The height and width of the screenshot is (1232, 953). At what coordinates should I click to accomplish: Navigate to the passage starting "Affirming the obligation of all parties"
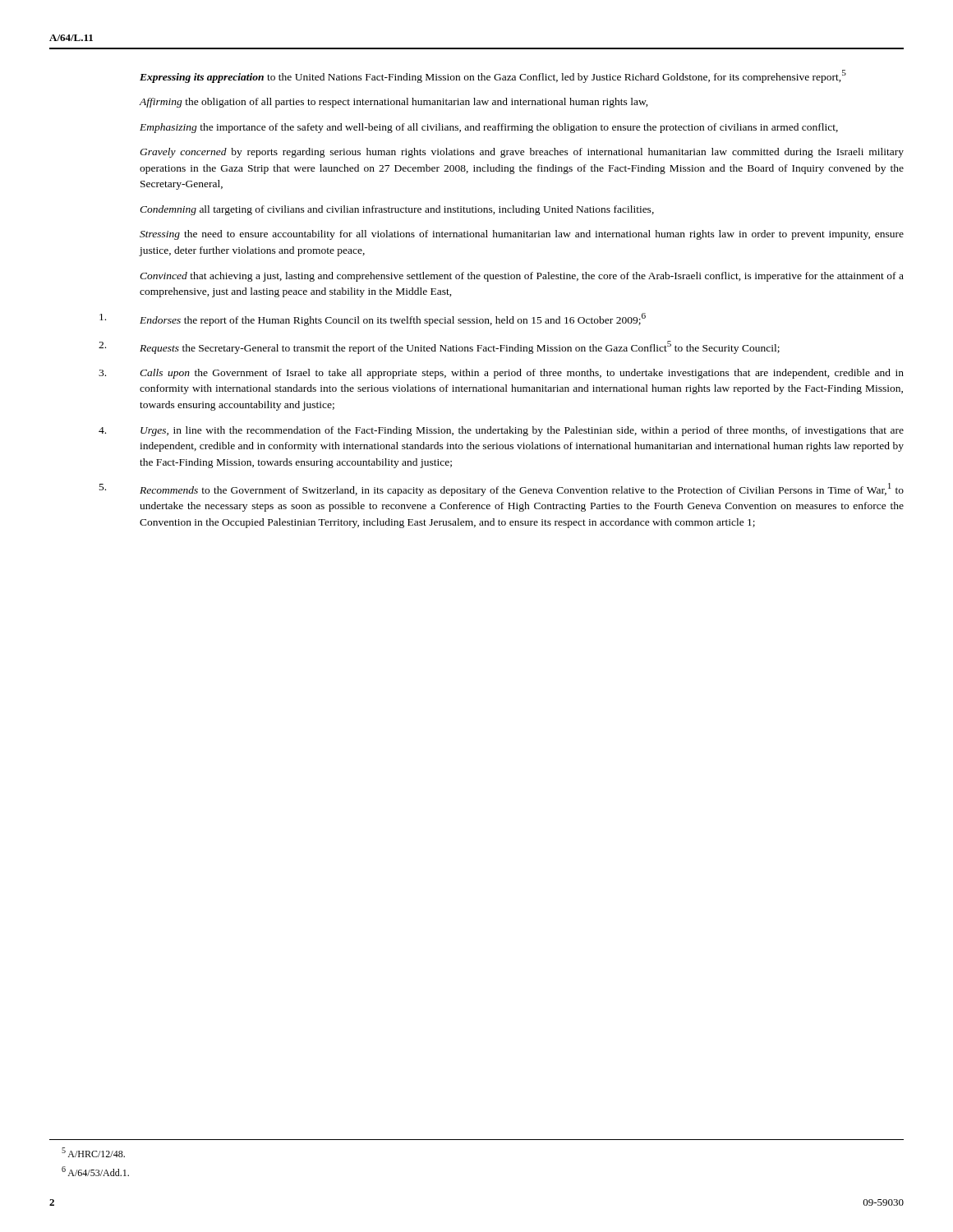(394, 102)
